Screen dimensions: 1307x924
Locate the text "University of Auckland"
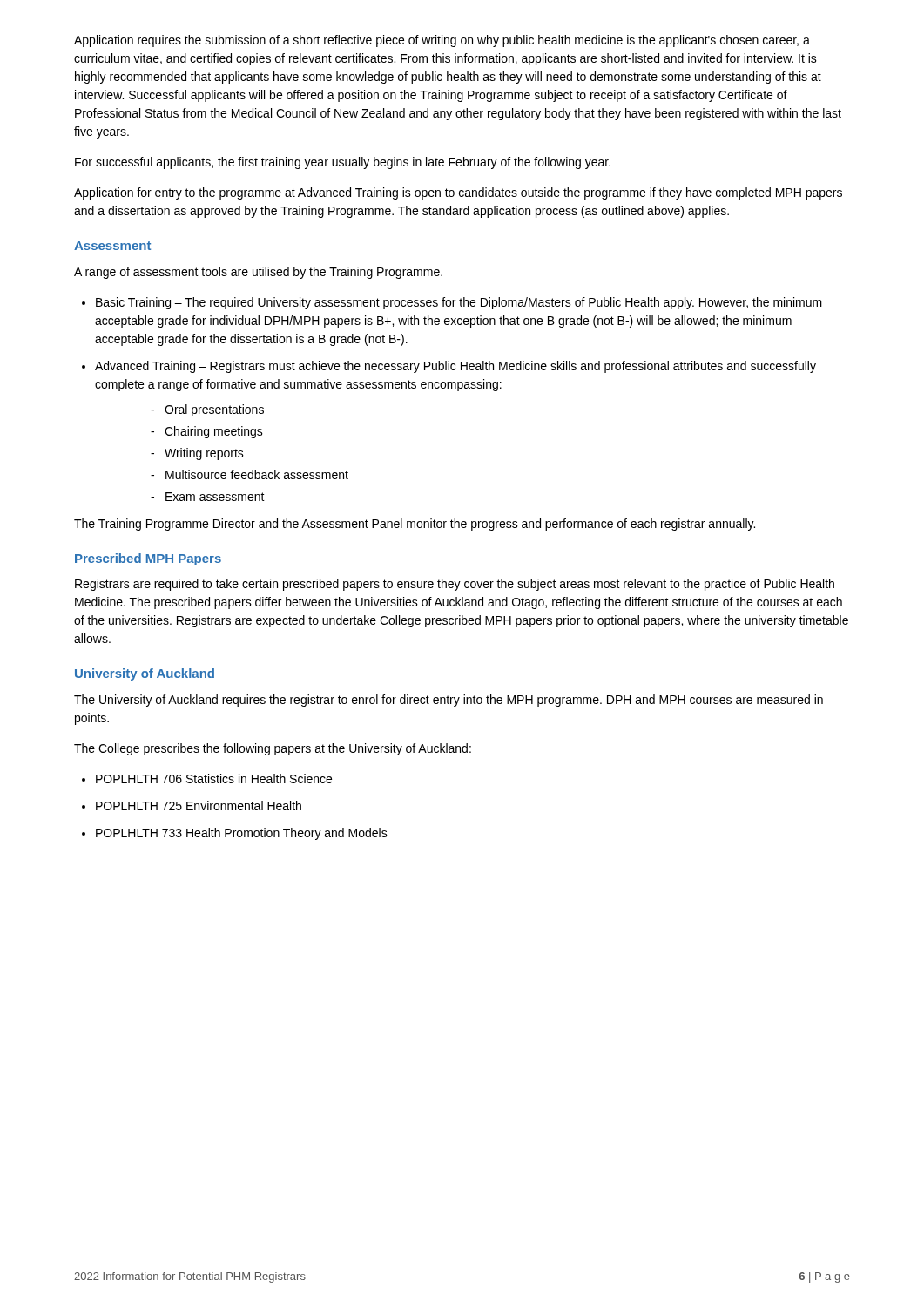[x=145, y=674]
